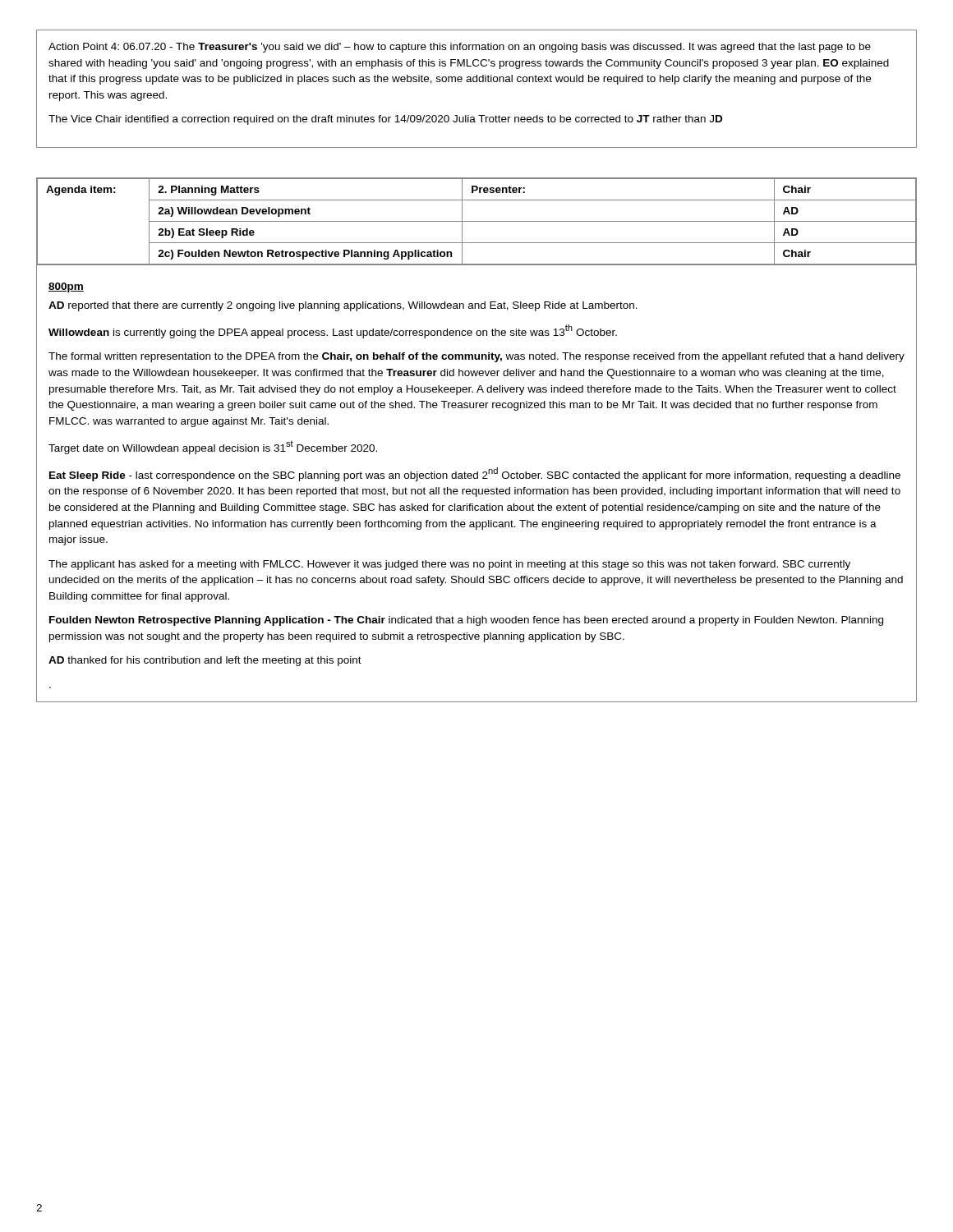Locate the block of text that opens with "Action Point 4: 06.07.20 - The Treasurer's"
Image resolution: width=953 pixels, height=1232 pixels.
[476, 83]
